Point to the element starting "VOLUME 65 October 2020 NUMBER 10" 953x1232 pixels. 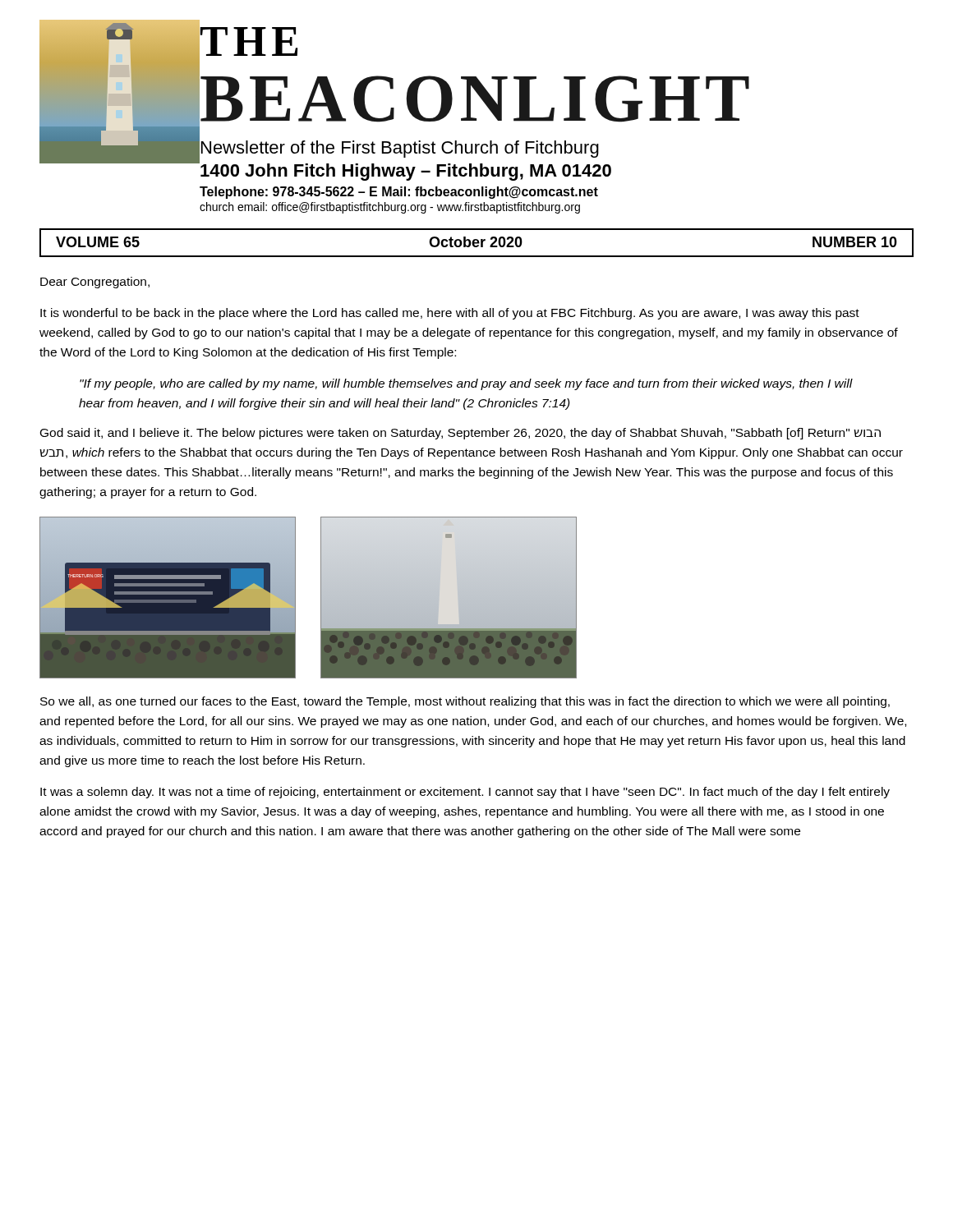pyautogui.click(x=476, y=242)
